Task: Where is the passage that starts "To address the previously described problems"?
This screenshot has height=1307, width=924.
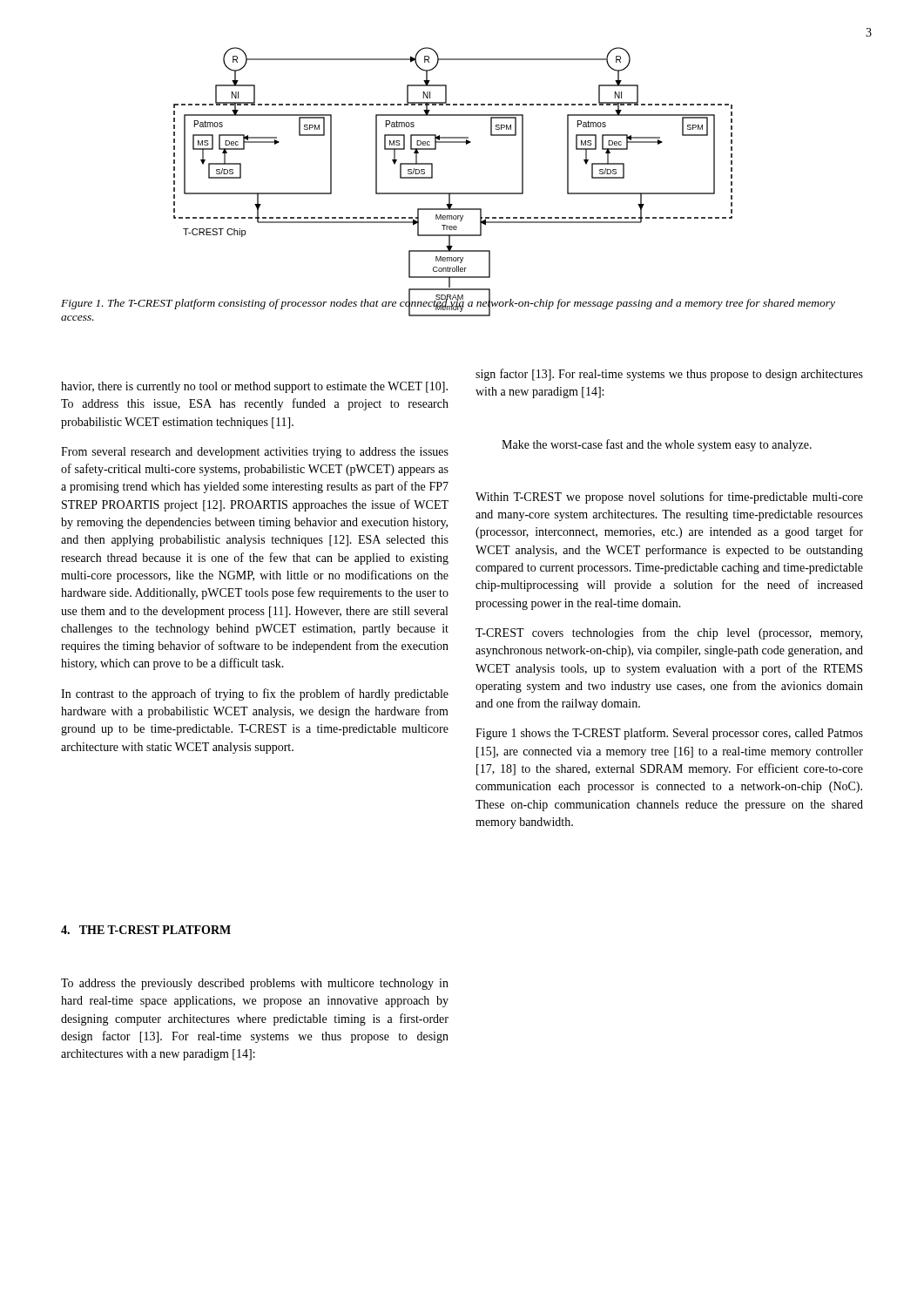Action: pyautogui.click(x=255, y=1019)
